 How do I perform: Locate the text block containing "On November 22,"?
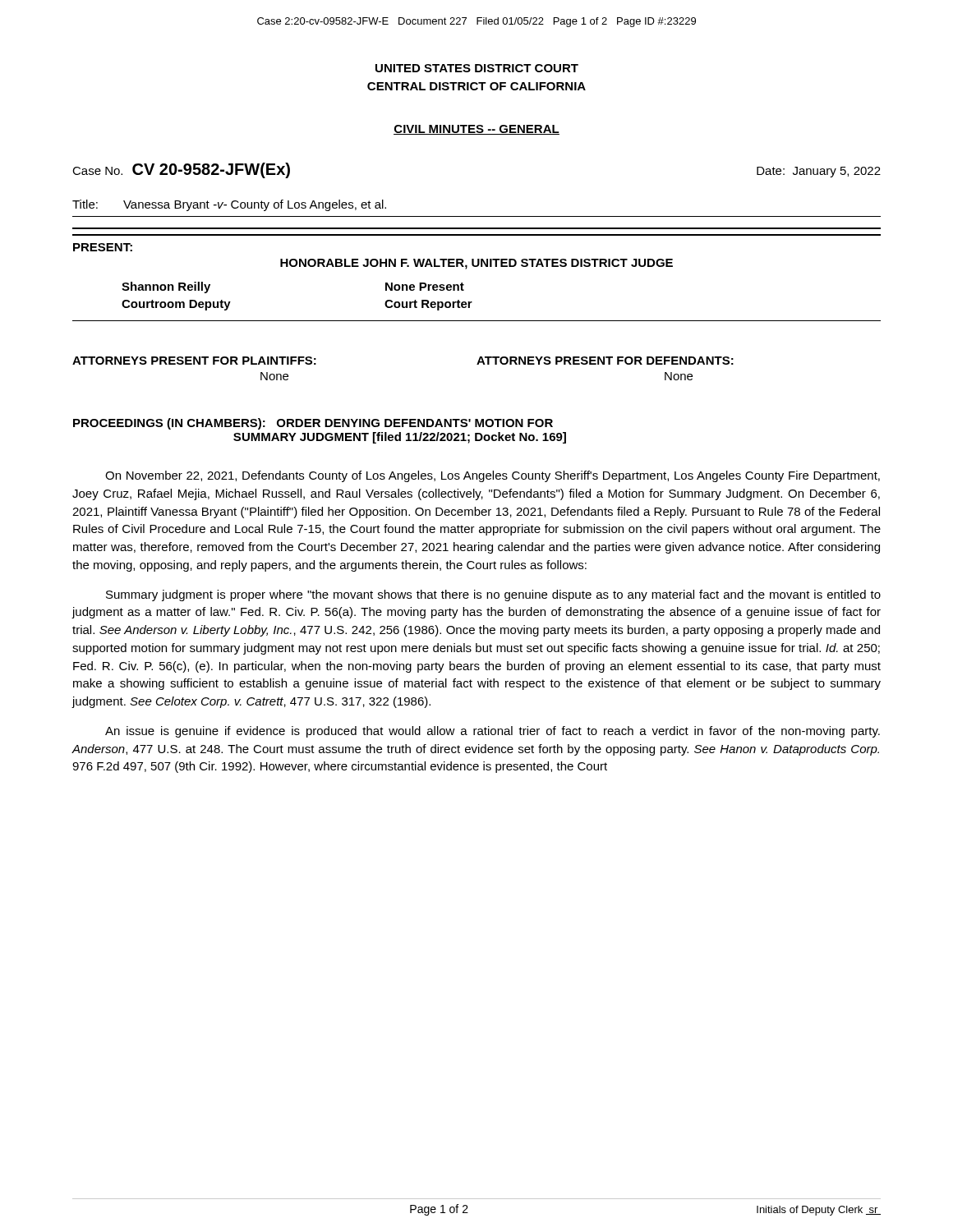pos(476,520)
